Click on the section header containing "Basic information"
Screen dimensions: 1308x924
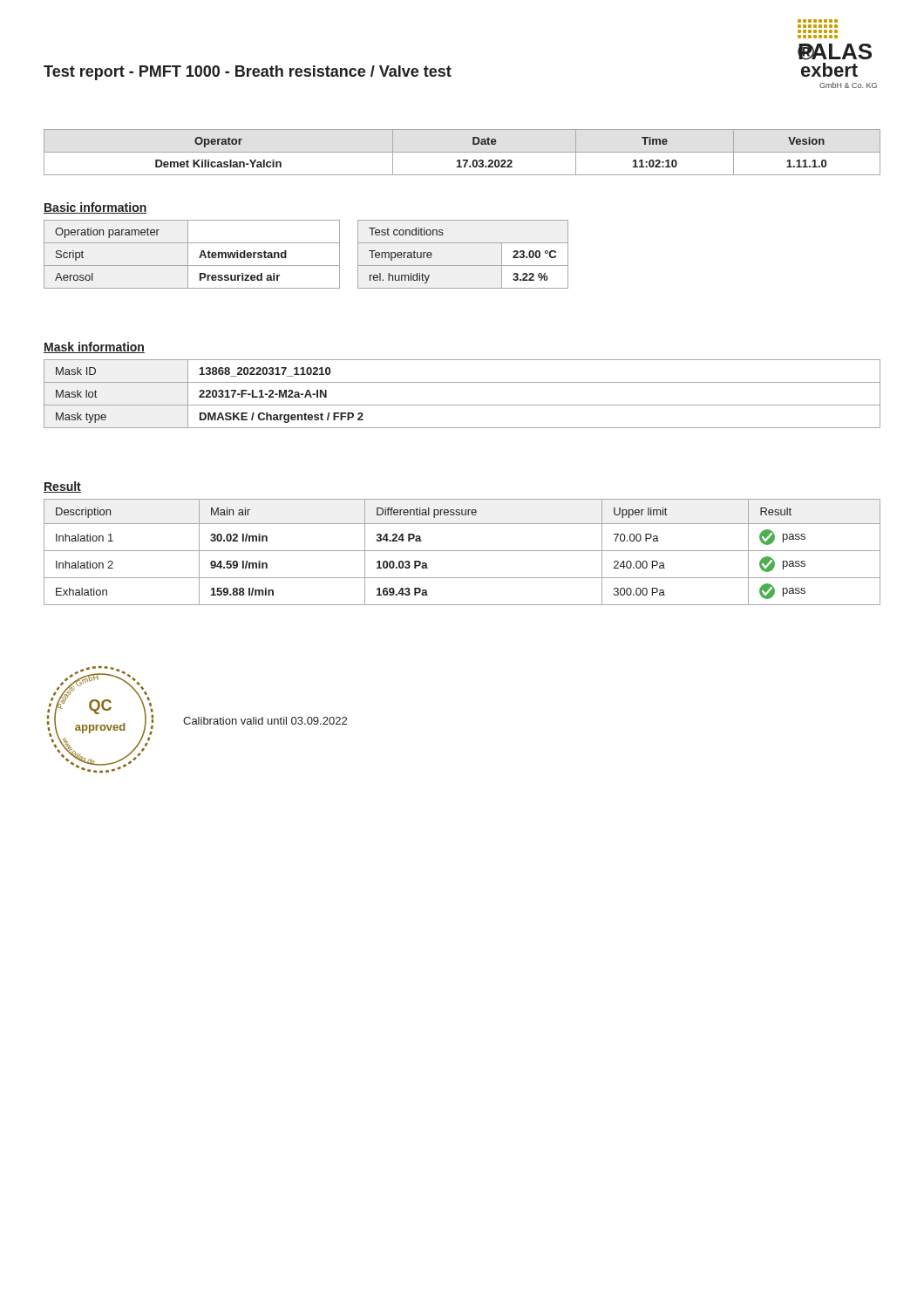(x=95, y=208)
